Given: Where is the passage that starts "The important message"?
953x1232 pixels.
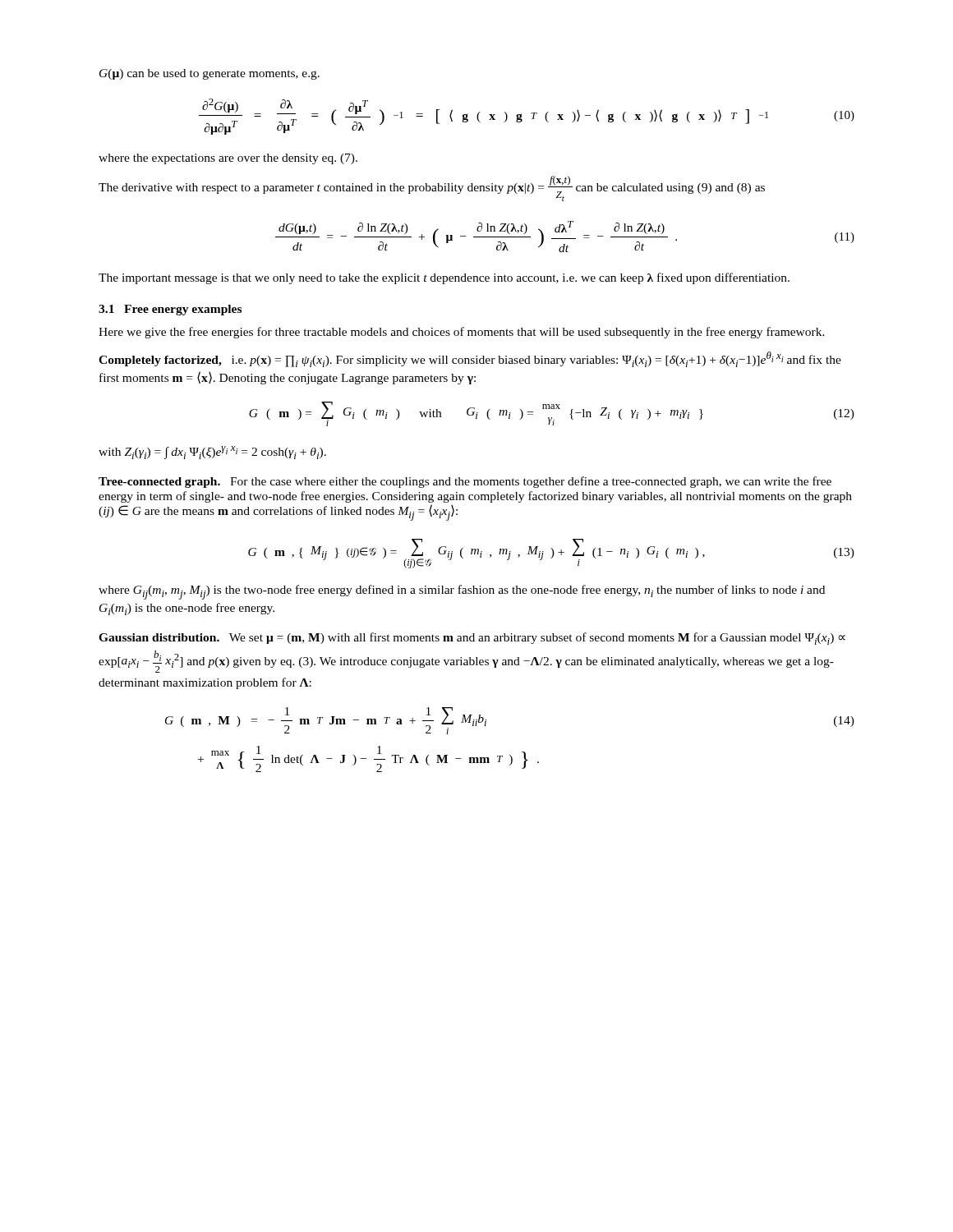Looking at the screenshot, I should (444, 277).
